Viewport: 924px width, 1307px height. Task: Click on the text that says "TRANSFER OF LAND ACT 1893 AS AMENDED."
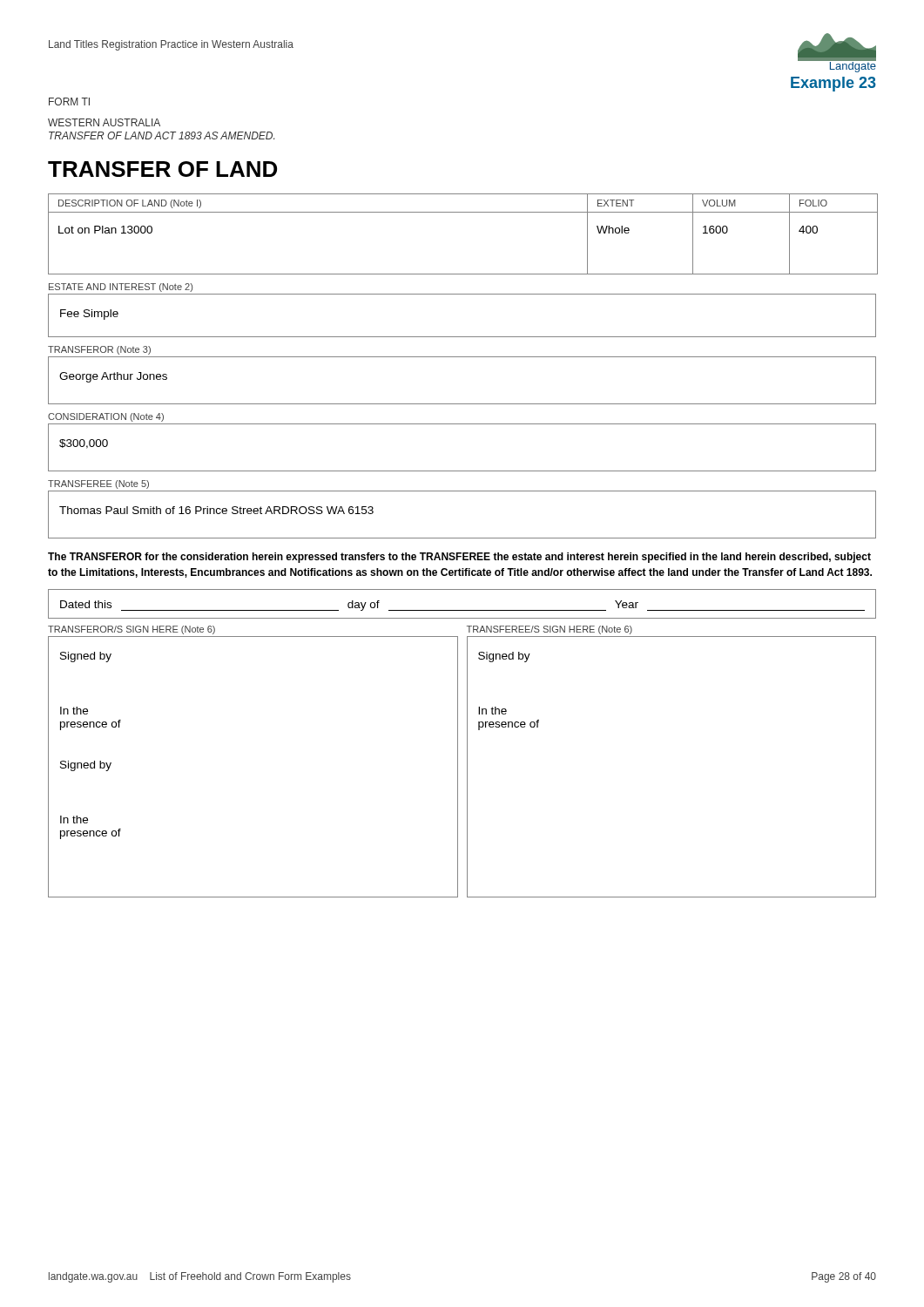[x=162, y=136]
